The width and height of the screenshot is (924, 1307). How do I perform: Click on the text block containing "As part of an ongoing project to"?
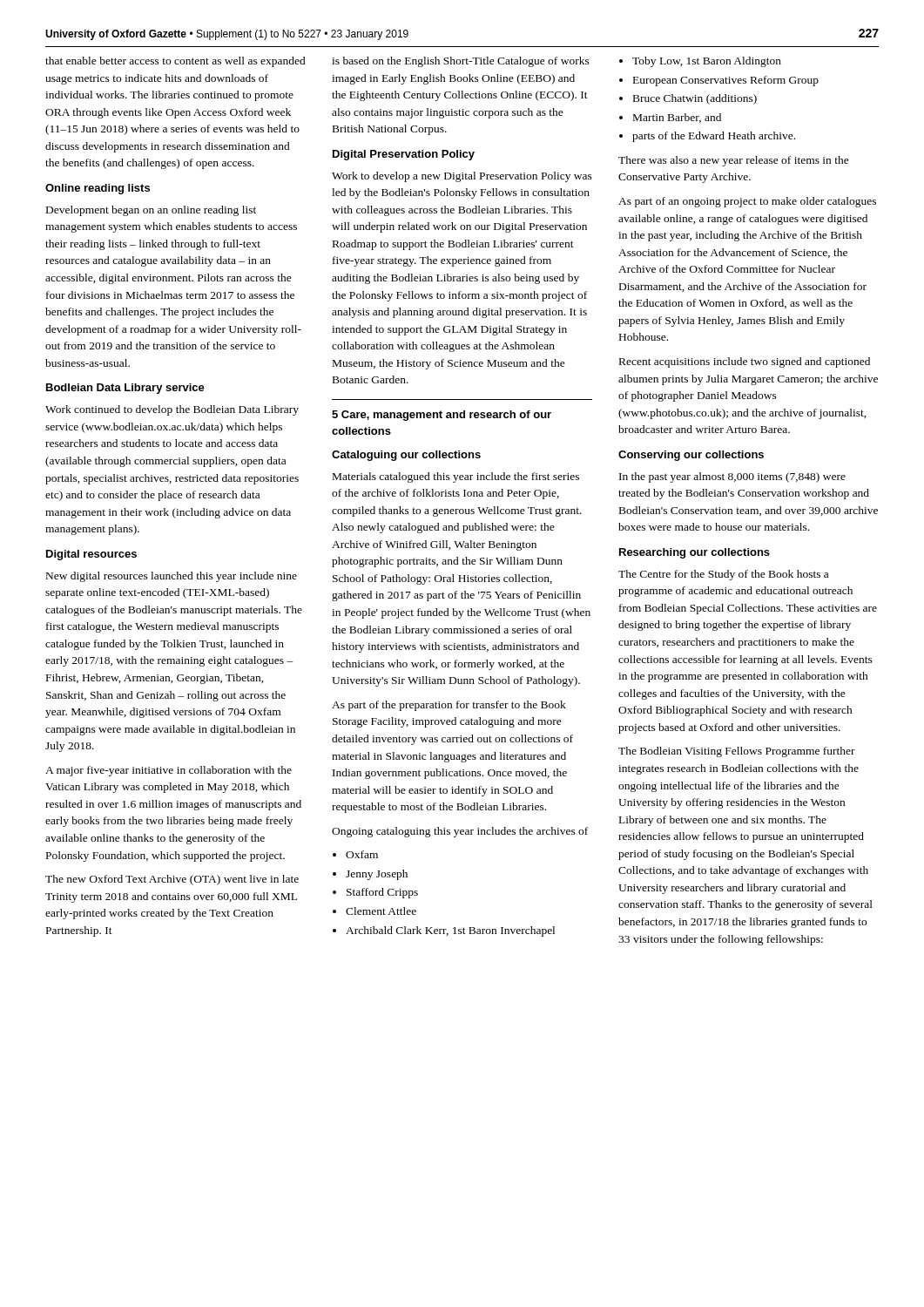pyautogui.click(x=749, y=269)
